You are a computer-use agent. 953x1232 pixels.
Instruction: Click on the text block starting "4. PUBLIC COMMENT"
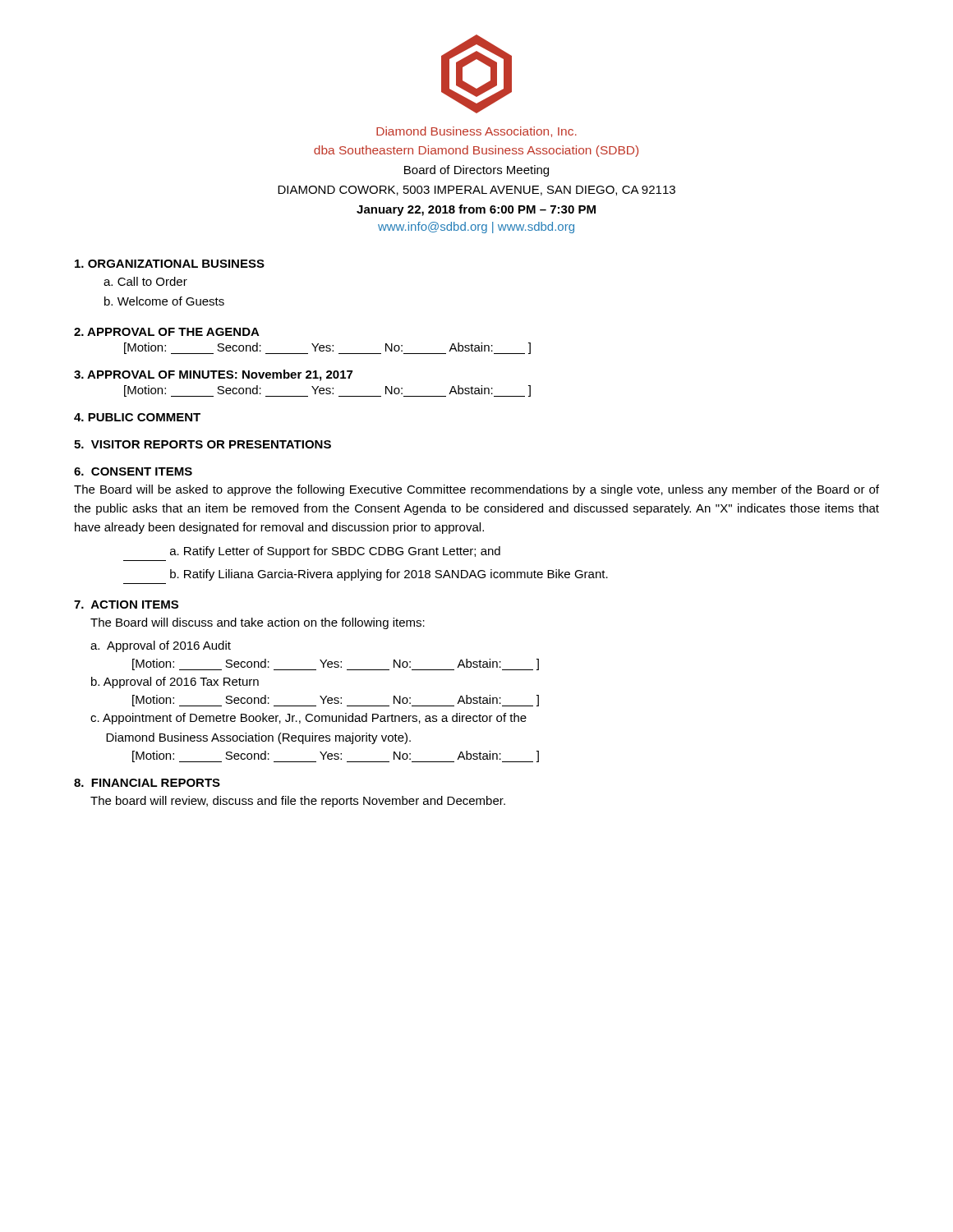[137, 416]
